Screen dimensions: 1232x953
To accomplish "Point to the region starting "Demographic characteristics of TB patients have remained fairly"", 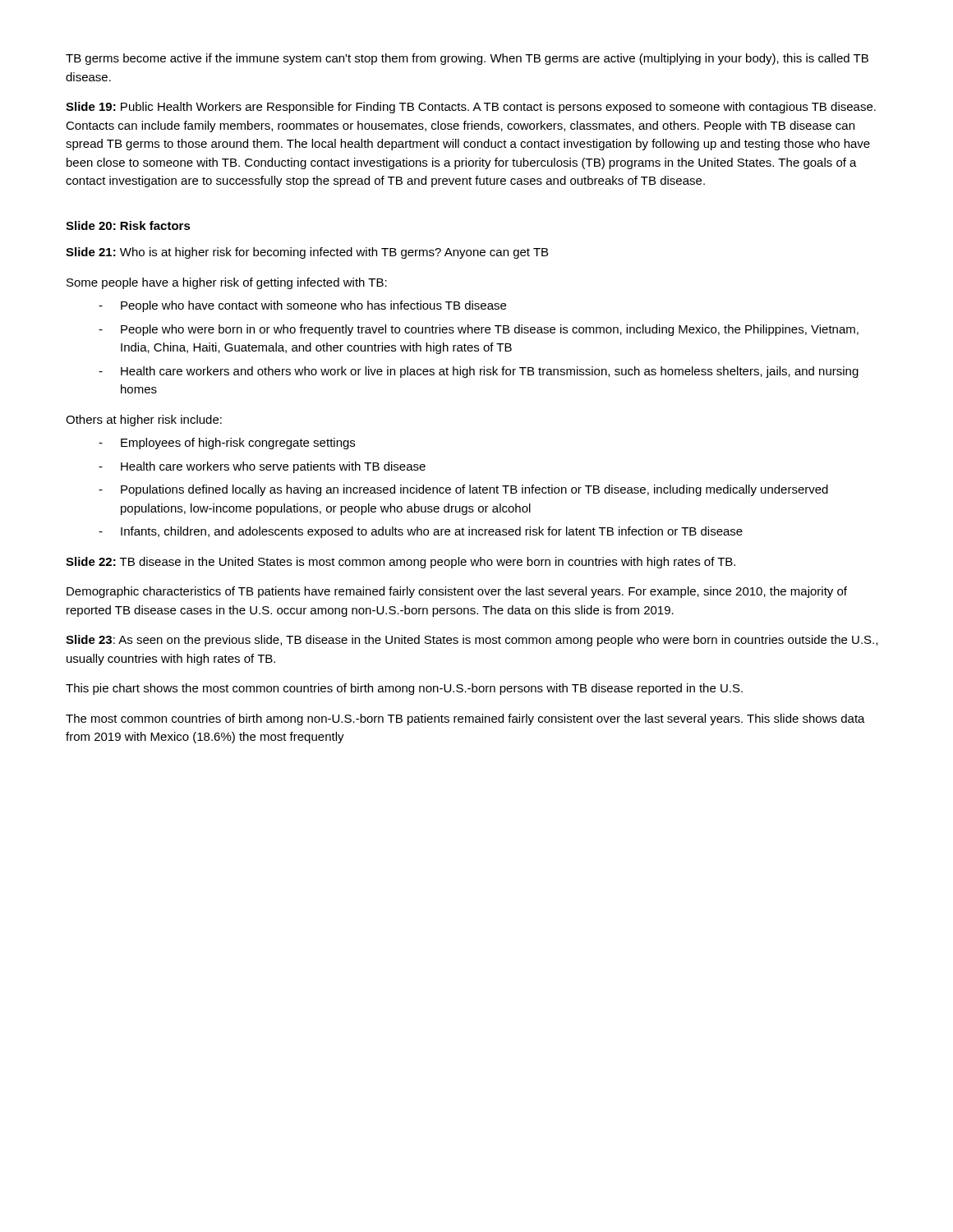I will pyautogui.click(x=456, y=600).
